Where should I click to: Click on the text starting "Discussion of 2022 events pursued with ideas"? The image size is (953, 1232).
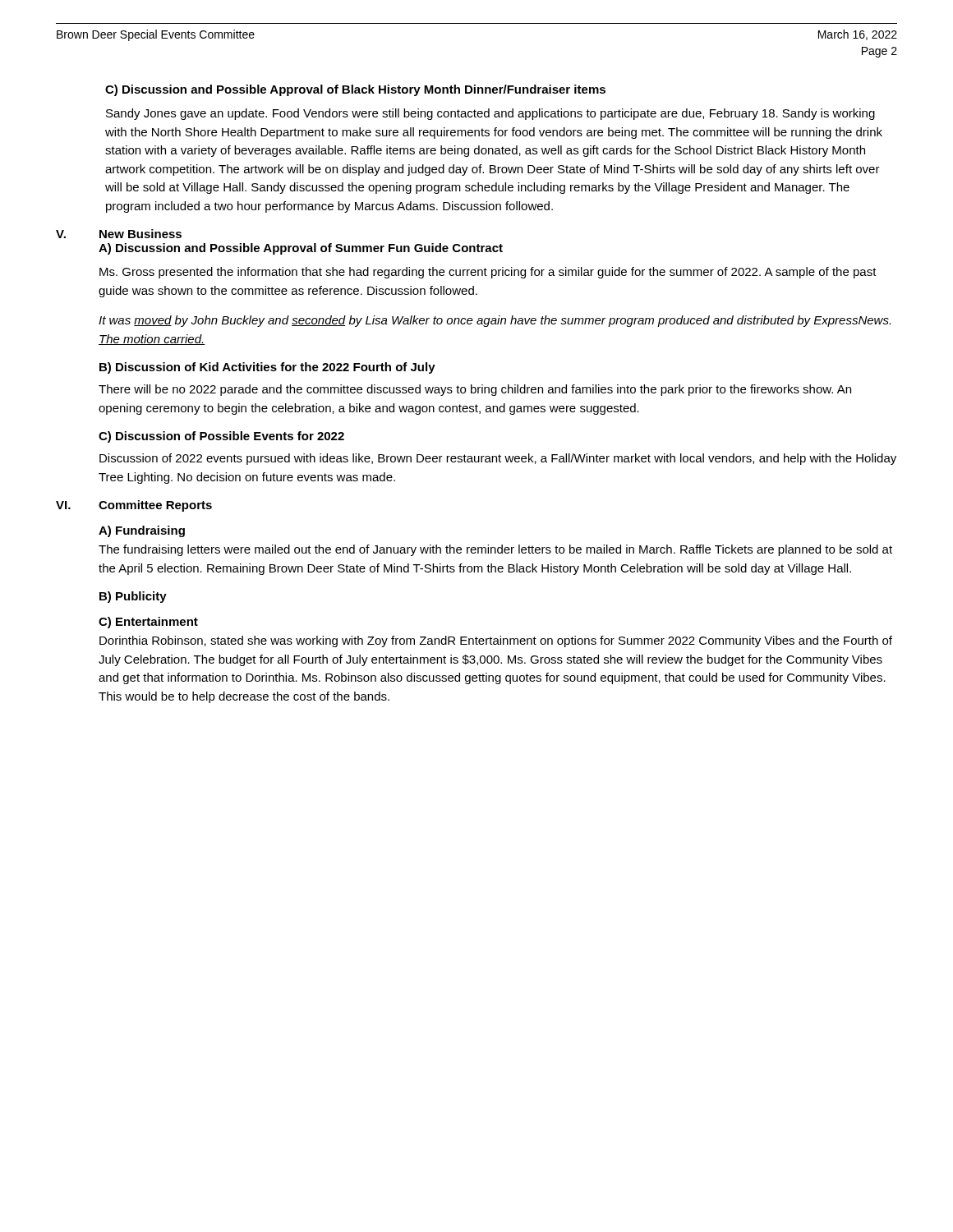pos(498,467)
